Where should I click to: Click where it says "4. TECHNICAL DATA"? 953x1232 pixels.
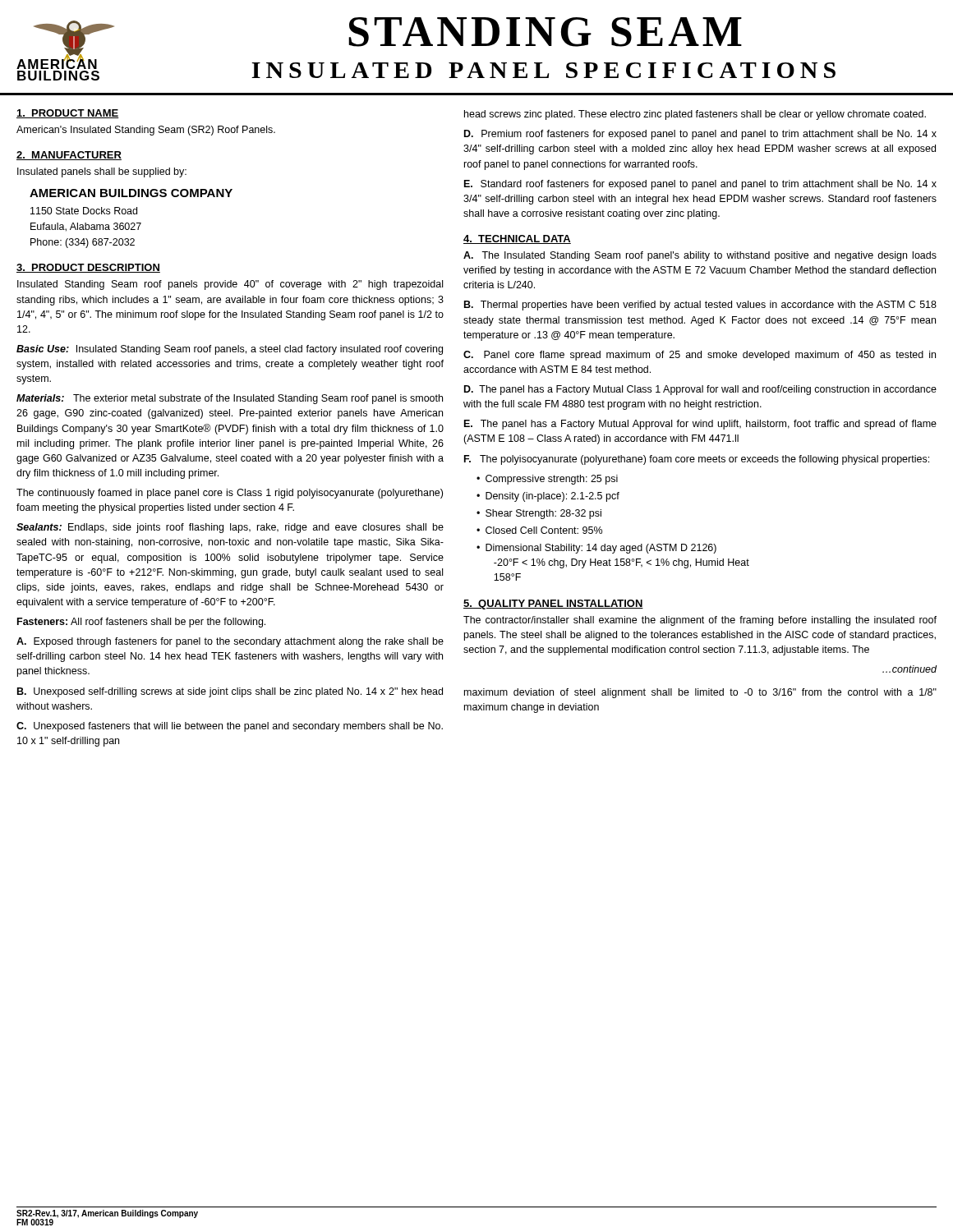click(517, 239)
